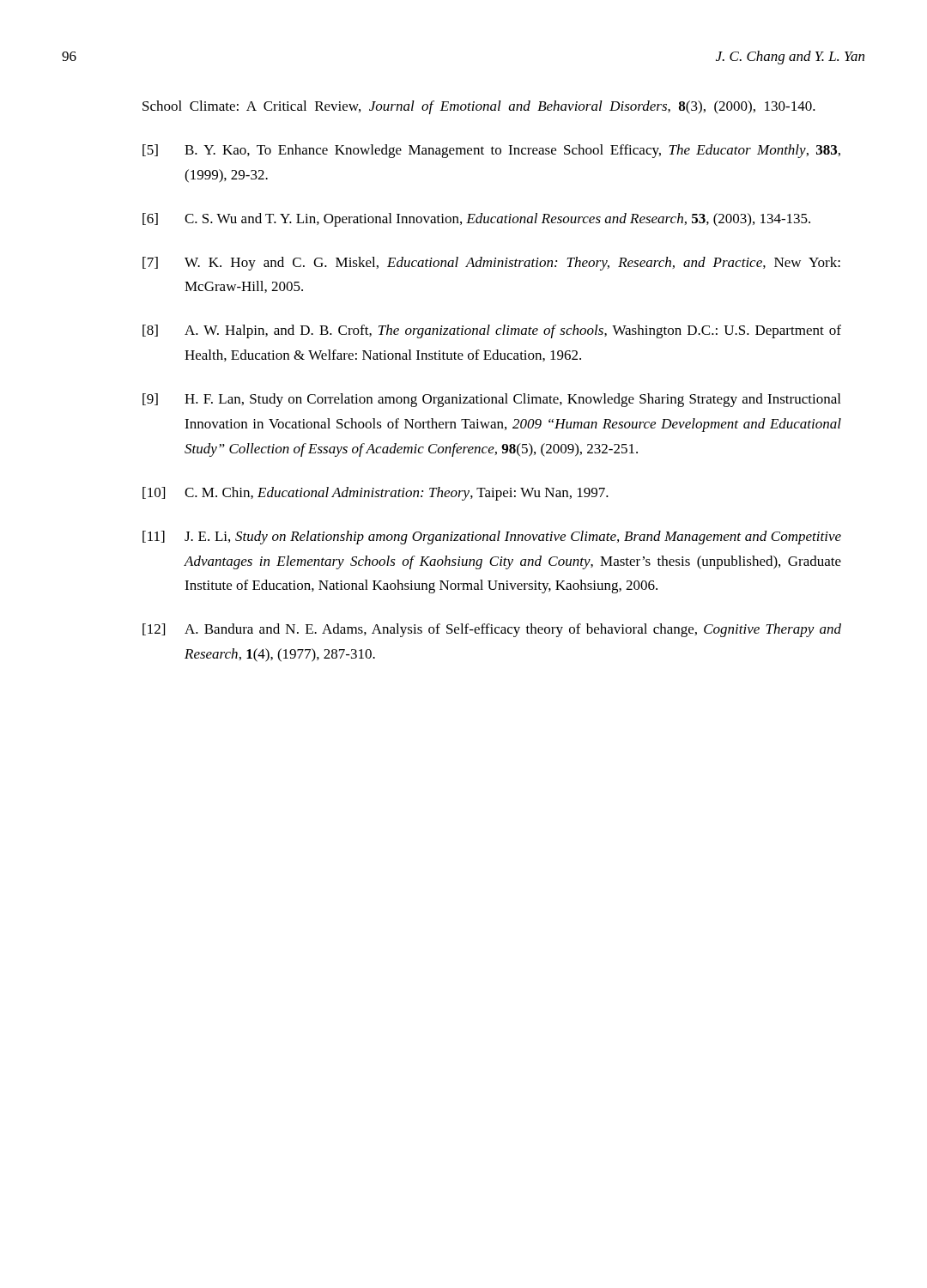This screenshot has height=1288, width=927.
Task: Click on the element starting "[7] W. K. Hoy and"
Action: pyautogui.click(x=491, y=275)
